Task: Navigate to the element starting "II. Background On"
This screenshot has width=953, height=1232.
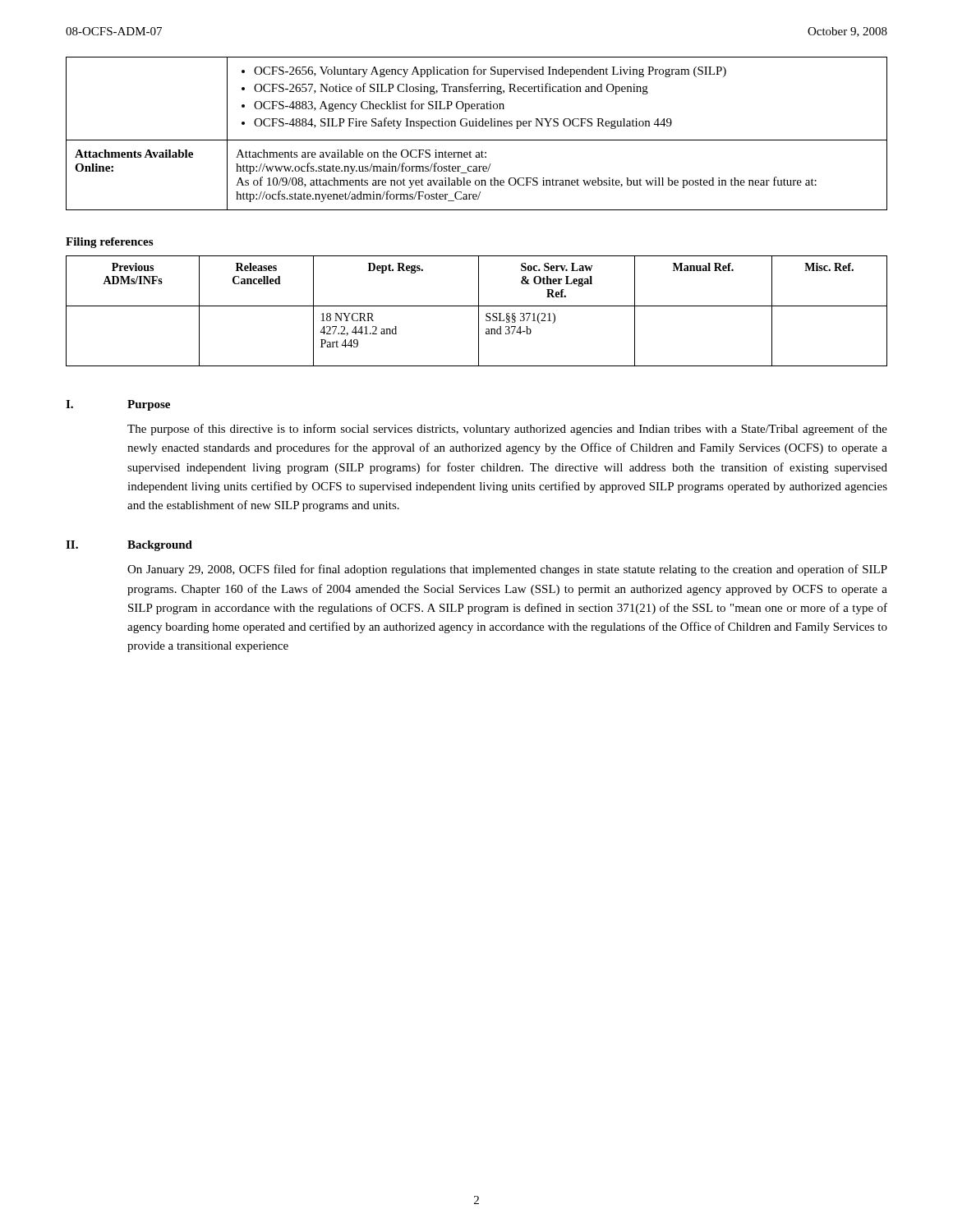Action: tap(476, 597)
